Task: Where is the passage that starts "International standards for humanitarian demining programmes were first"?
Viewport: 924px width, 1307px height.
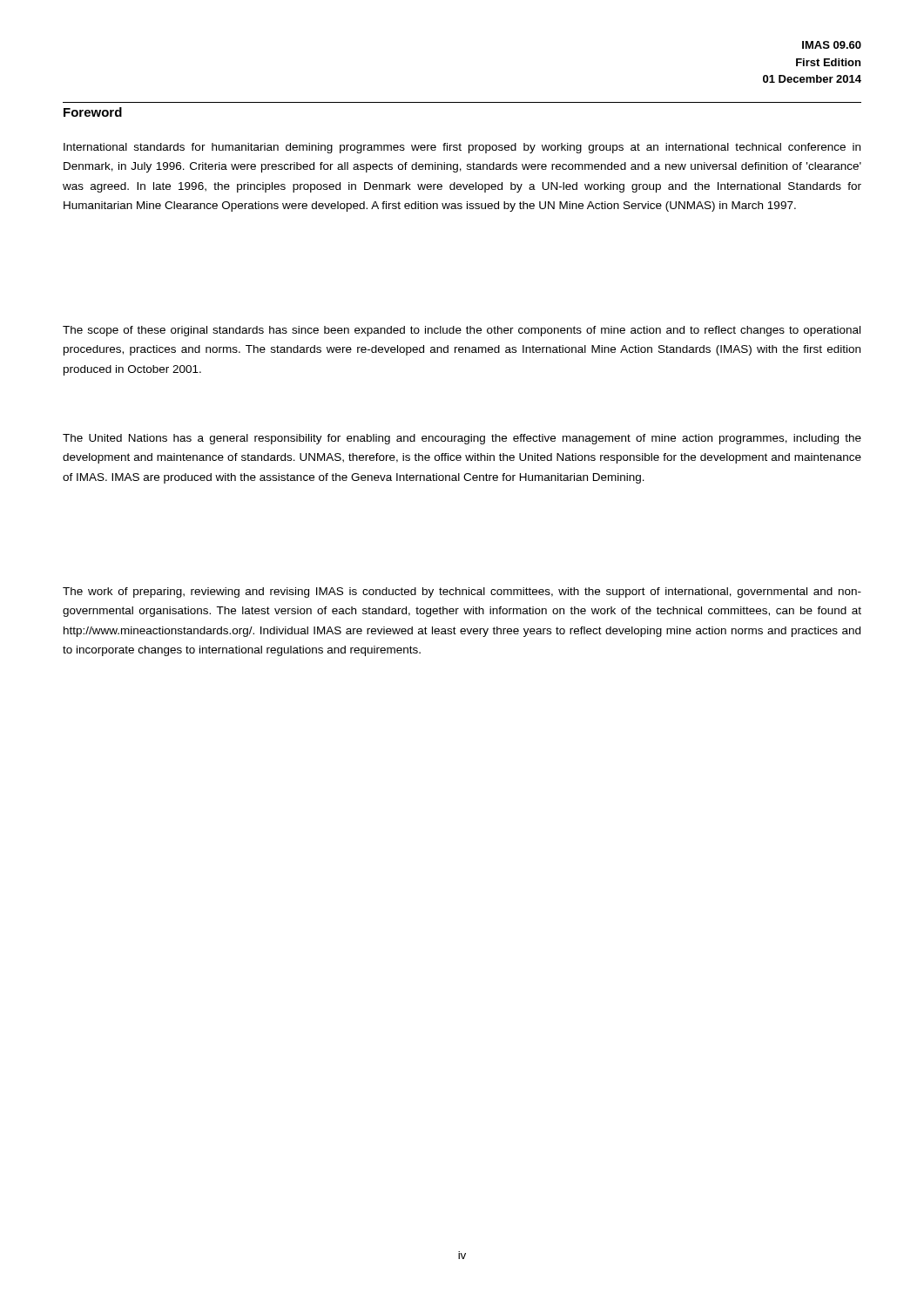Action: (x=462, y=176)
